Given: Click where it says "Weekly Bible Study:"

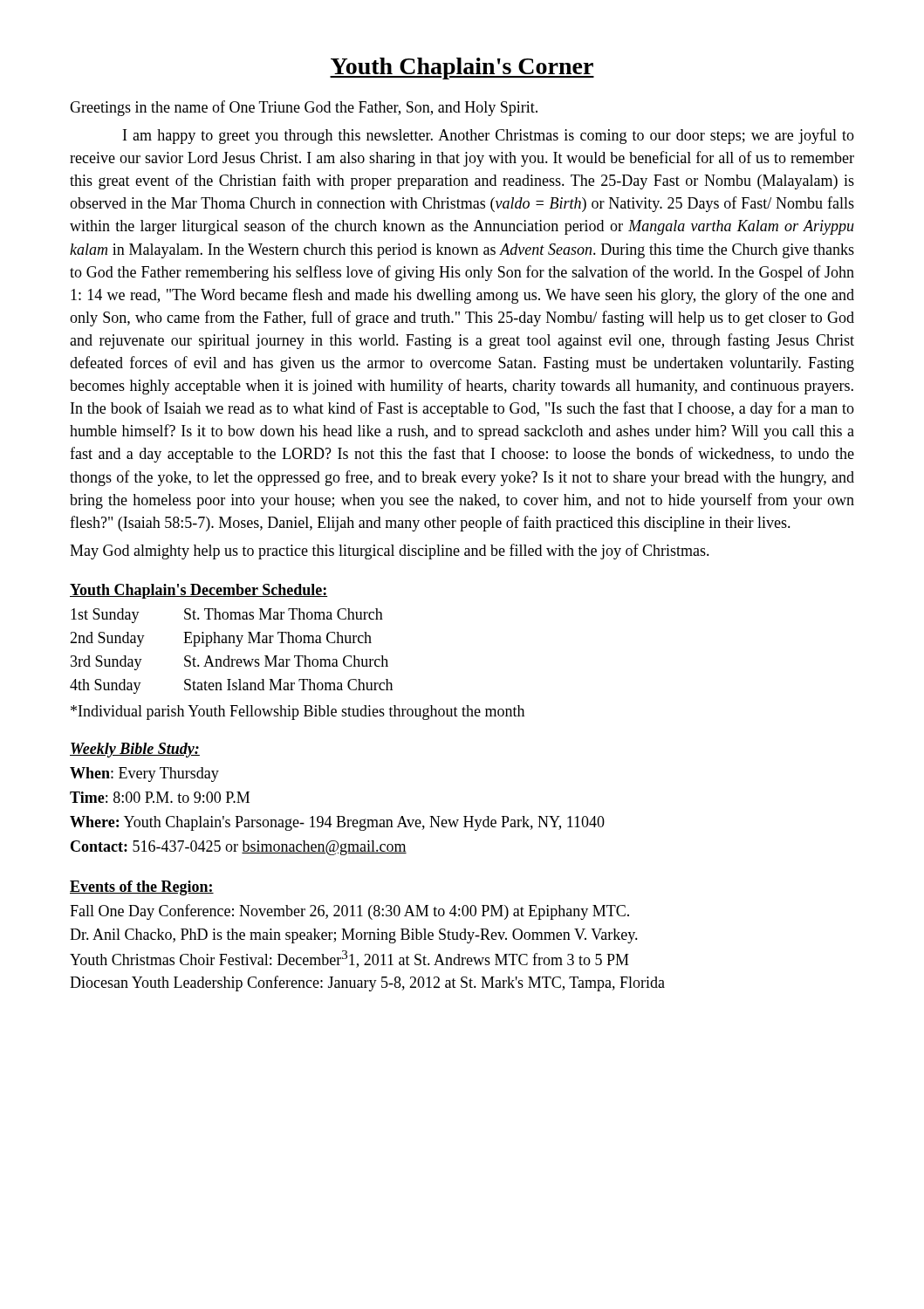Looking at the screenshot, I should 135,749.
